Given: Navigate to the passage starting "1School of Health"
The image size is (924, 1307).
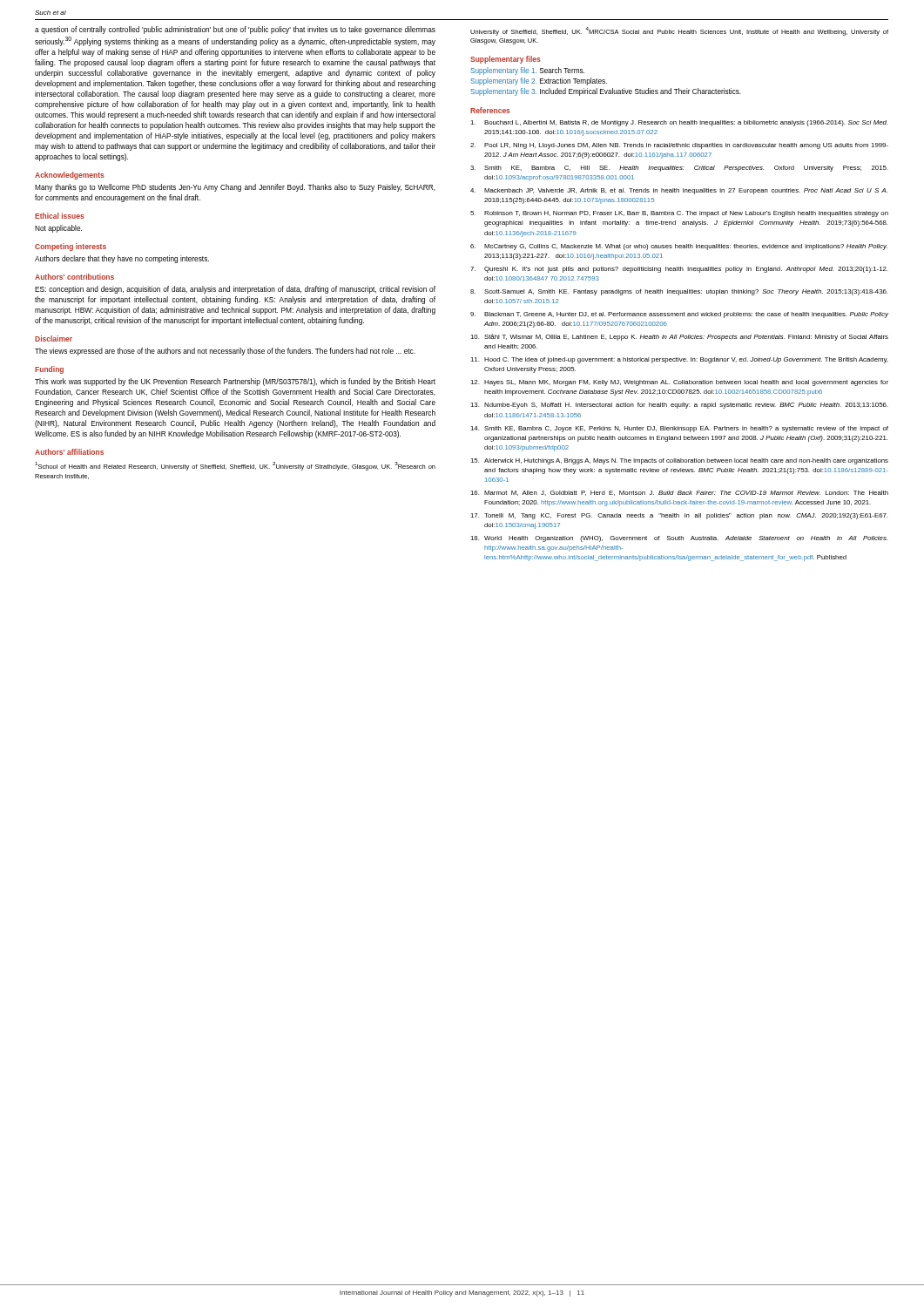Looking at the screenshot, I should [235, 470].
